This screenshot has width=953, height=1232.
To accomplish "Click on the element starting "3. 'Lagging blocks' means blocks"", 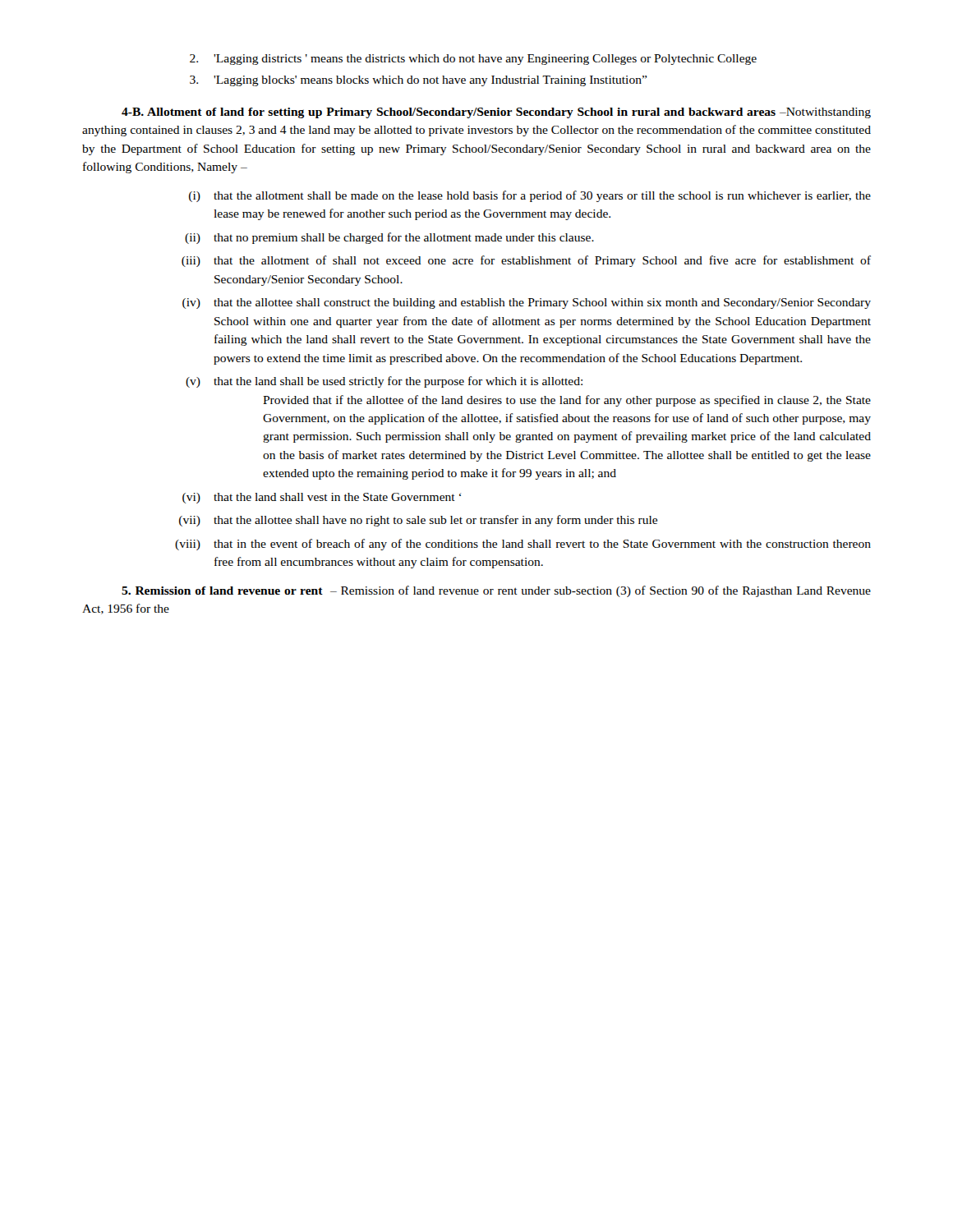I will click(526, 80).
